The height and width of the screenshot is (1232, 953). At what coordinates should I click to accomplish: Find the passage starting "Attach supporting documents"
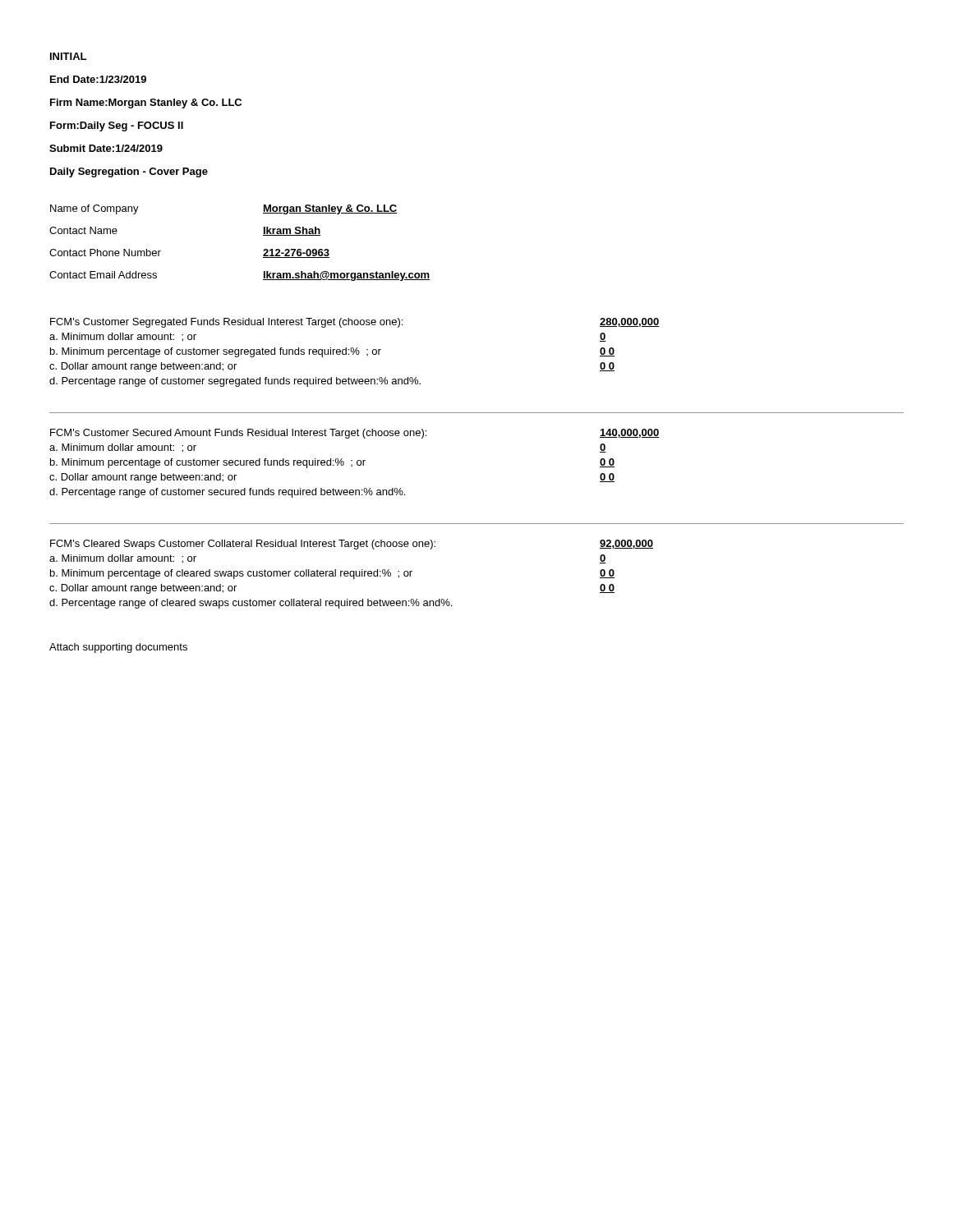[x=118, y=648]
